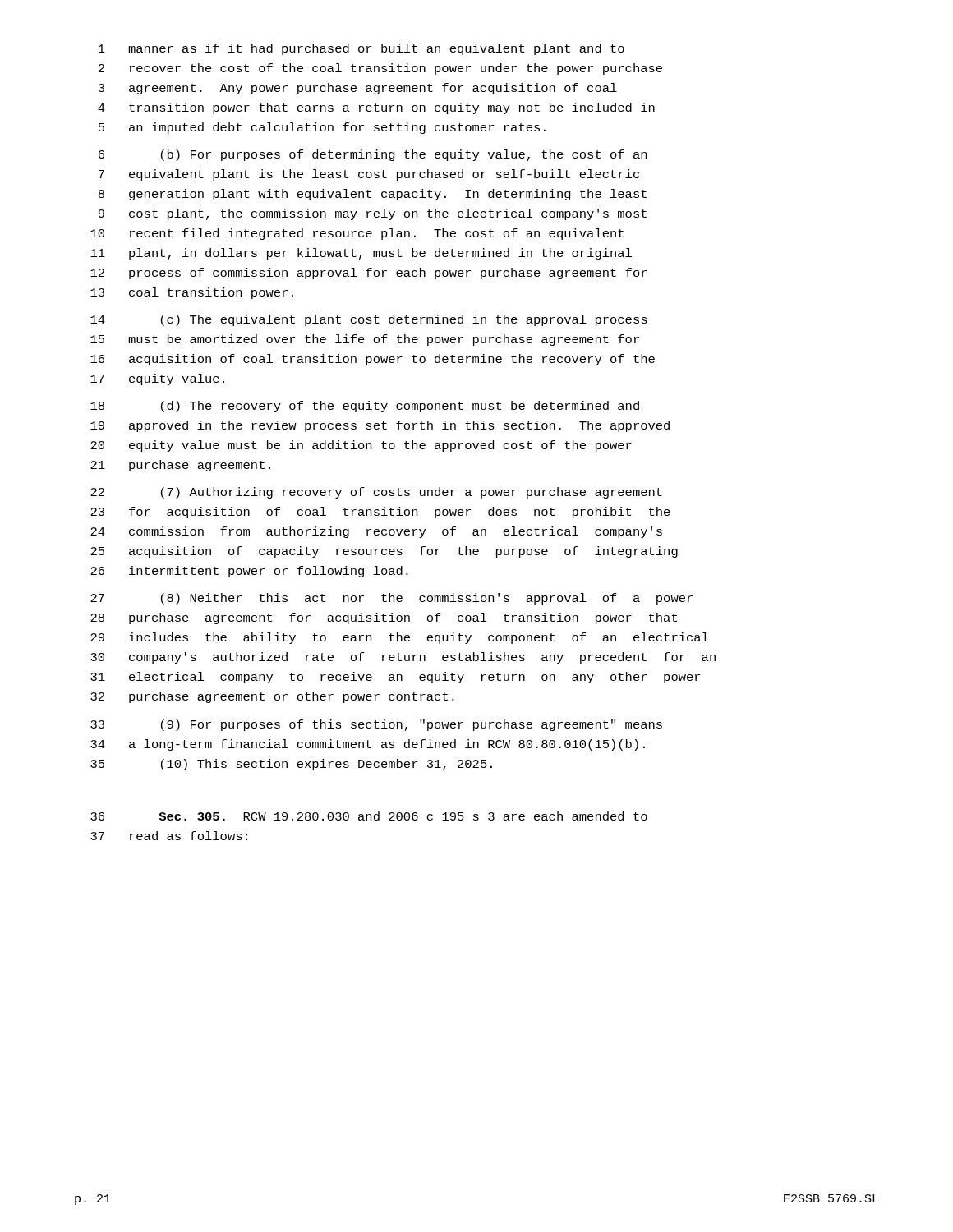Locate the text block that says "22 (7) Authorizing recovery of"
This screenshot has height=1232, width=953.
click(x=476, y=533)
